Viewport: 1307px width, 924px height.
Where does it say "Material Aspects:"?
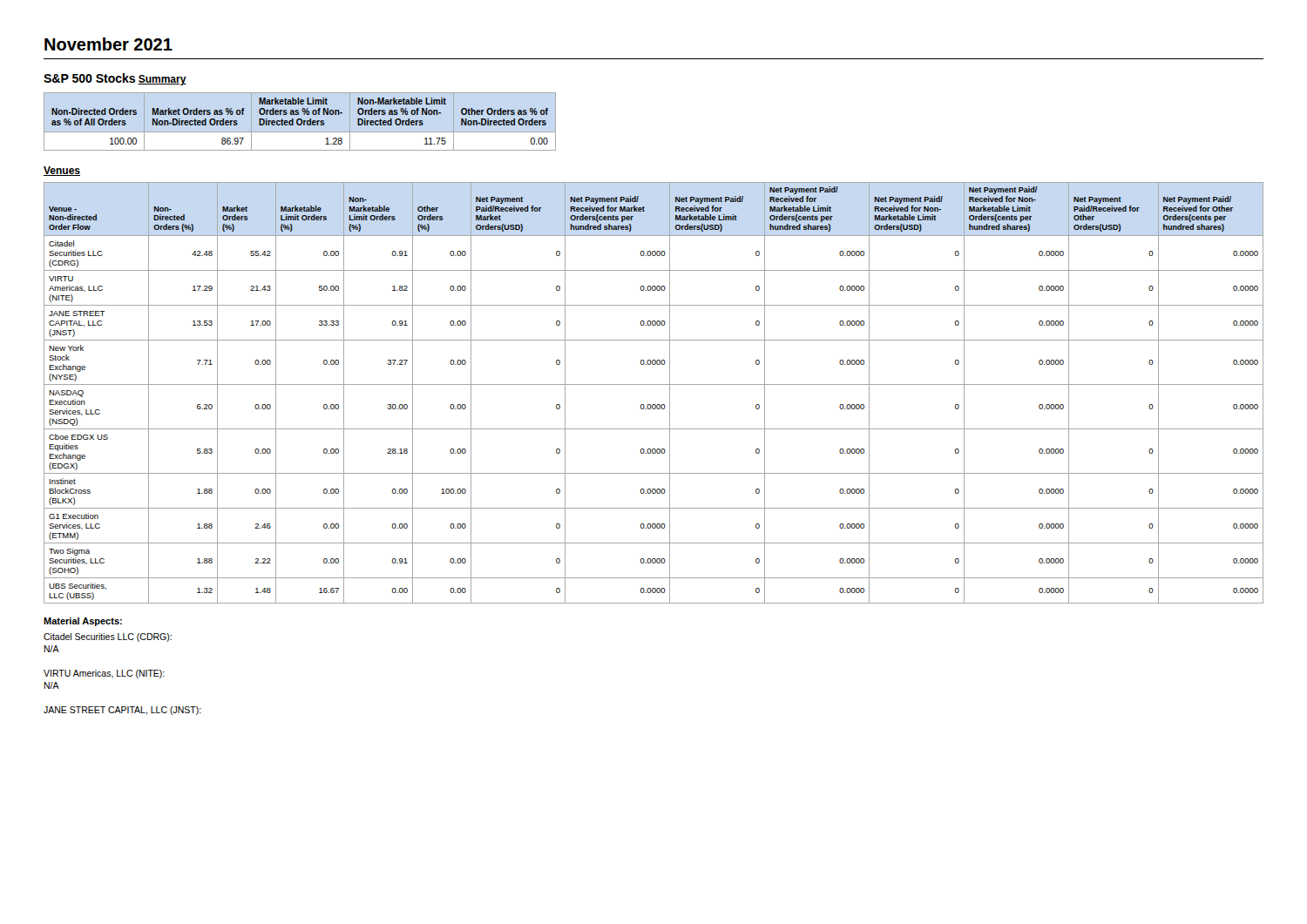[83, 621]
